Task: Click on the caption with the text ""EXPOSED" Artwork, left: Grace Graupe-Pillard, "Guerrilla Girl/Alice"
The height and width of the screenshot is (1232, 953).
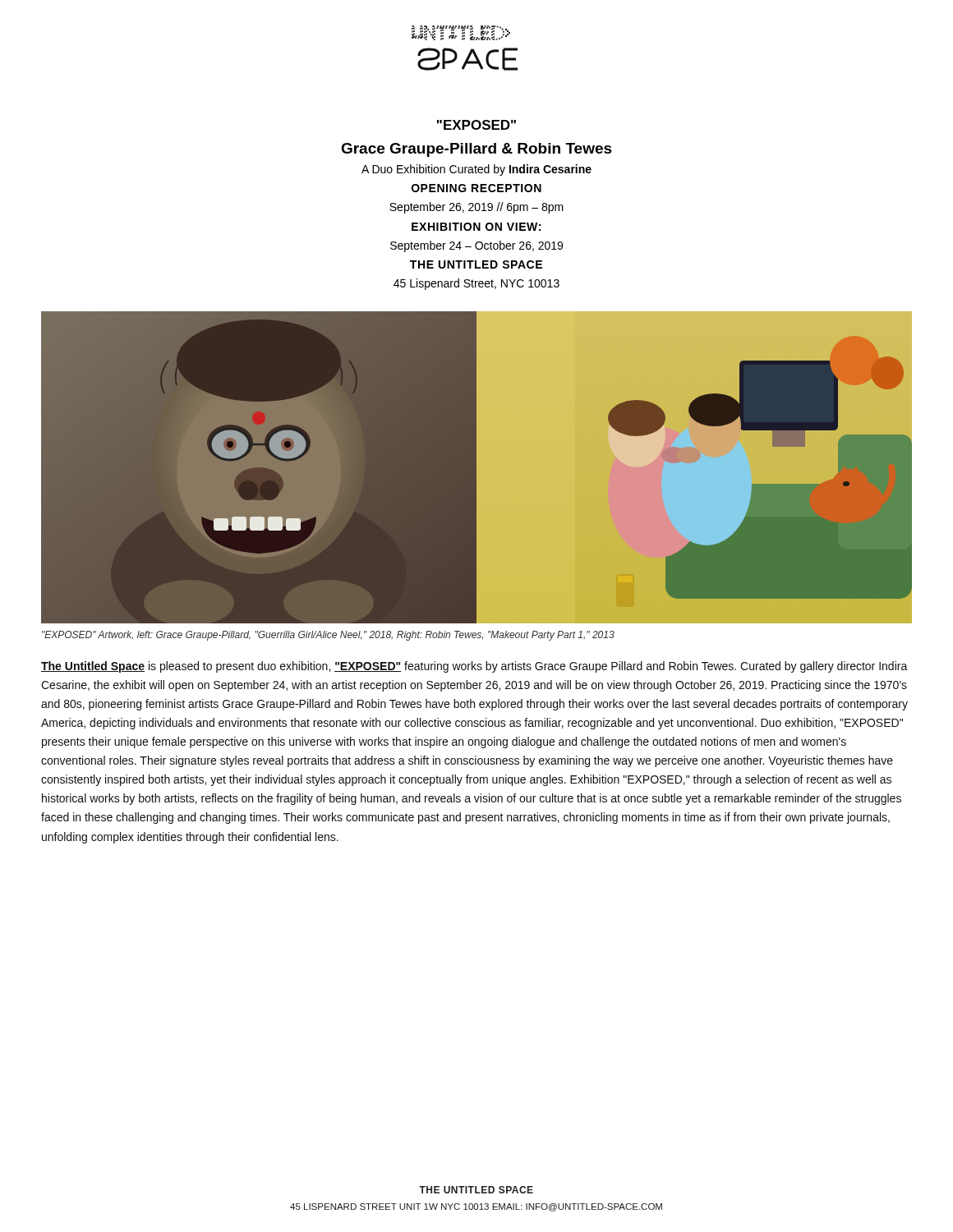Action: tap(328, 635)
